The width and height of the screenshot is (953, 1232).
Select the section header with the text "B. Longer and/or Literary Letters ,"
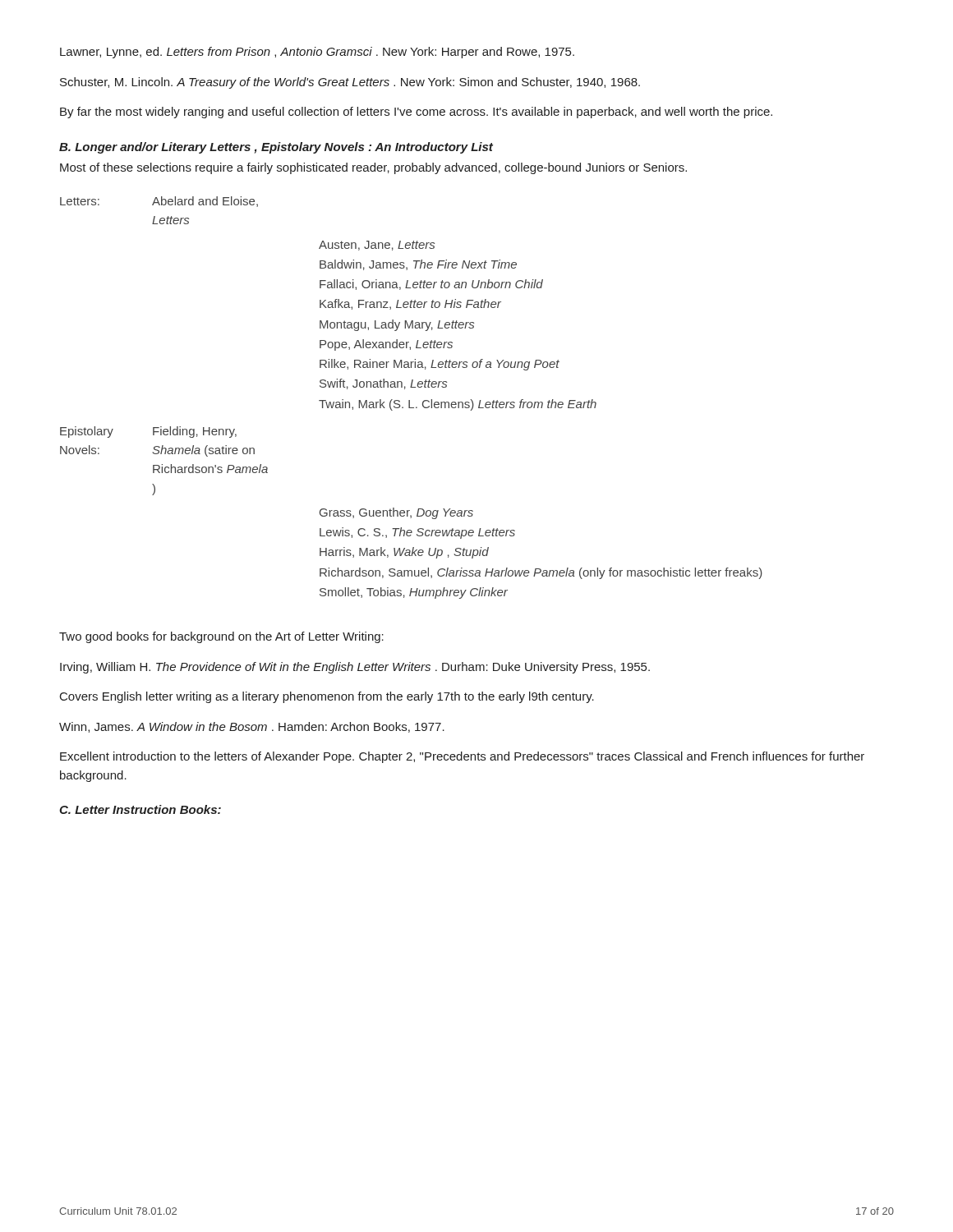click(x=276, y=146)
